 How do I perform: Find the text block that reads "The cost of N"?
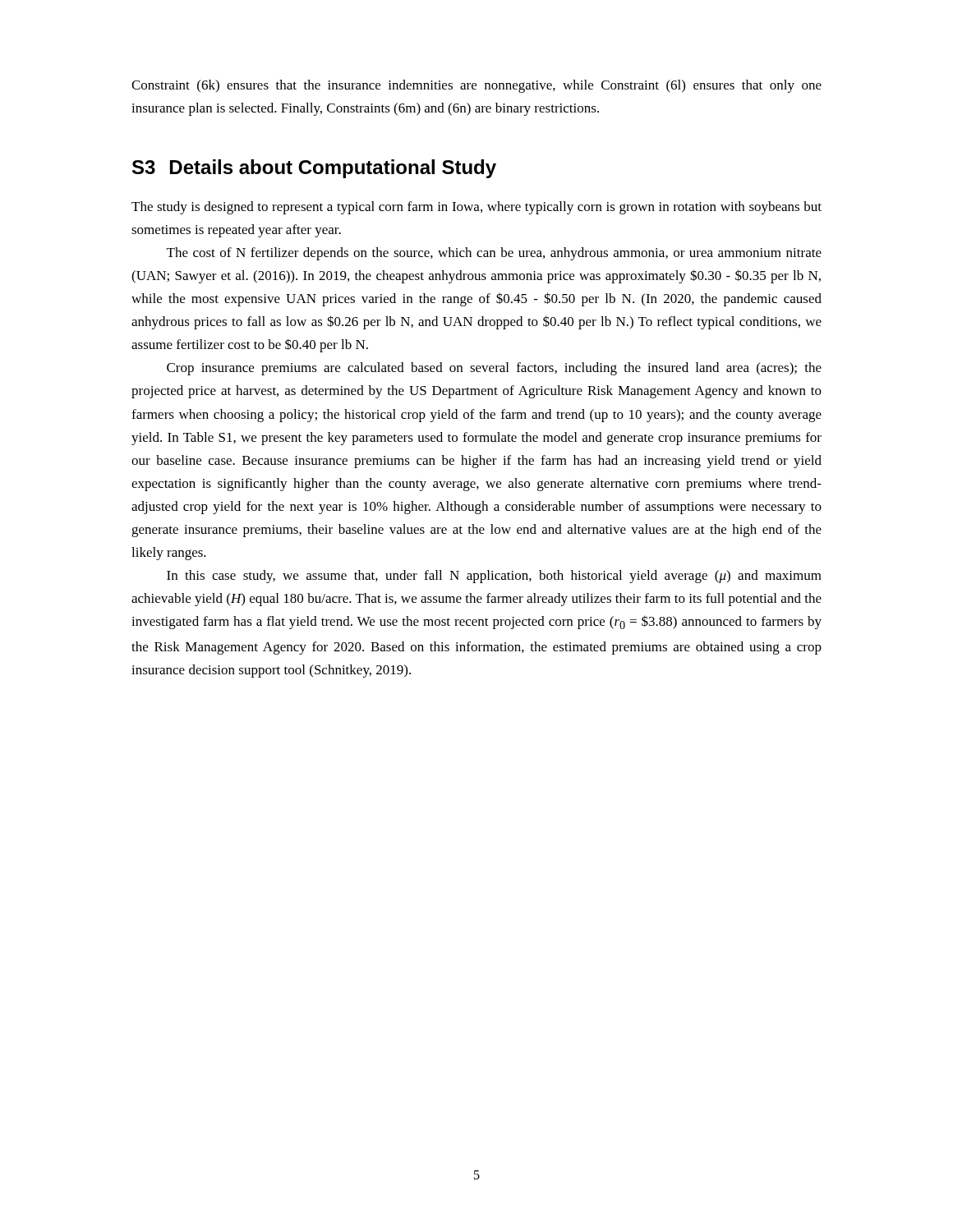[x=476, y=299]
